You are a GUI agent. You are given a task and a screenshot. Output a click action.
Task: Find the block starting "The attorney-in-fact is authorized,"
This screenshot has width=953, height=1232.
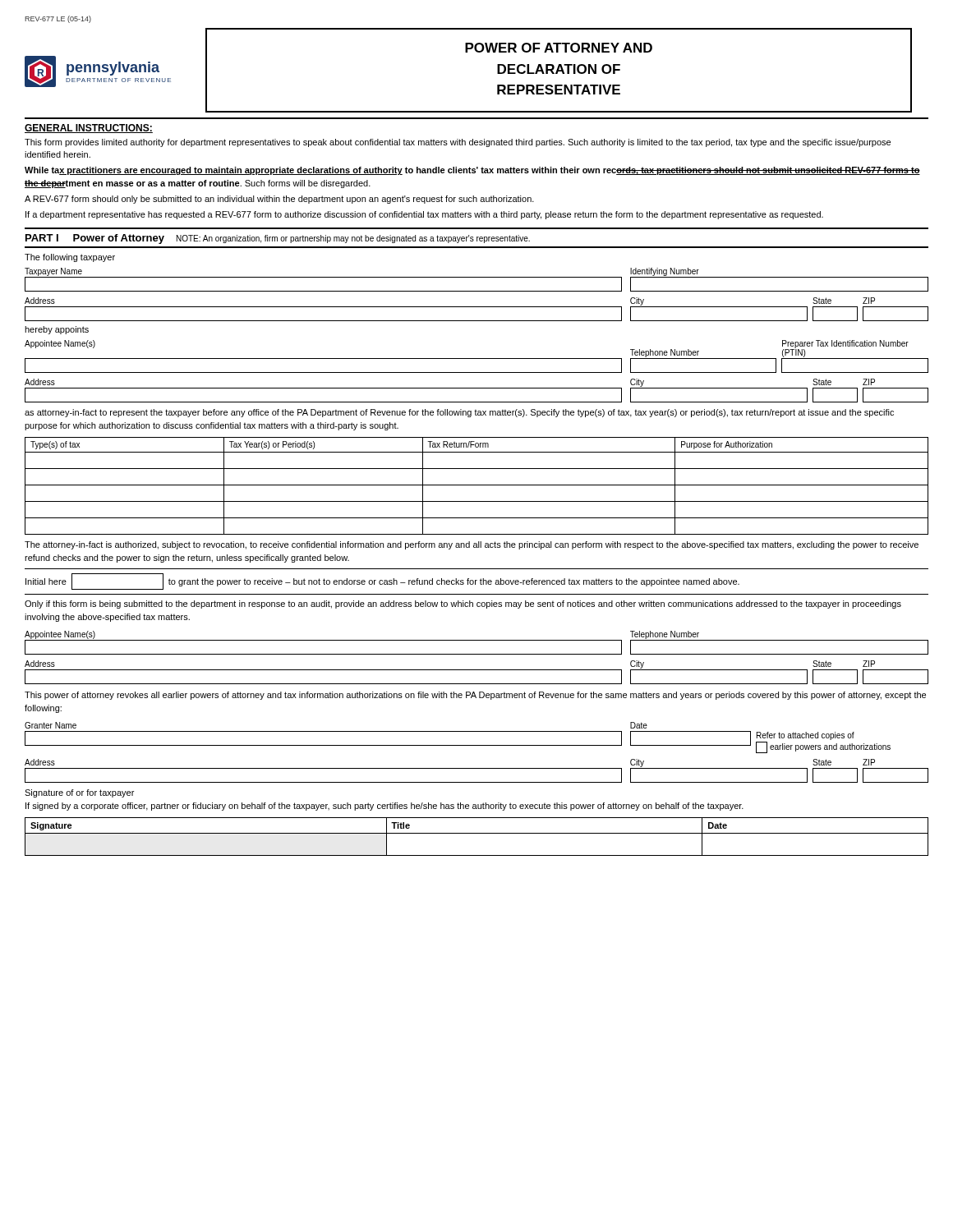tap(472, 551)
